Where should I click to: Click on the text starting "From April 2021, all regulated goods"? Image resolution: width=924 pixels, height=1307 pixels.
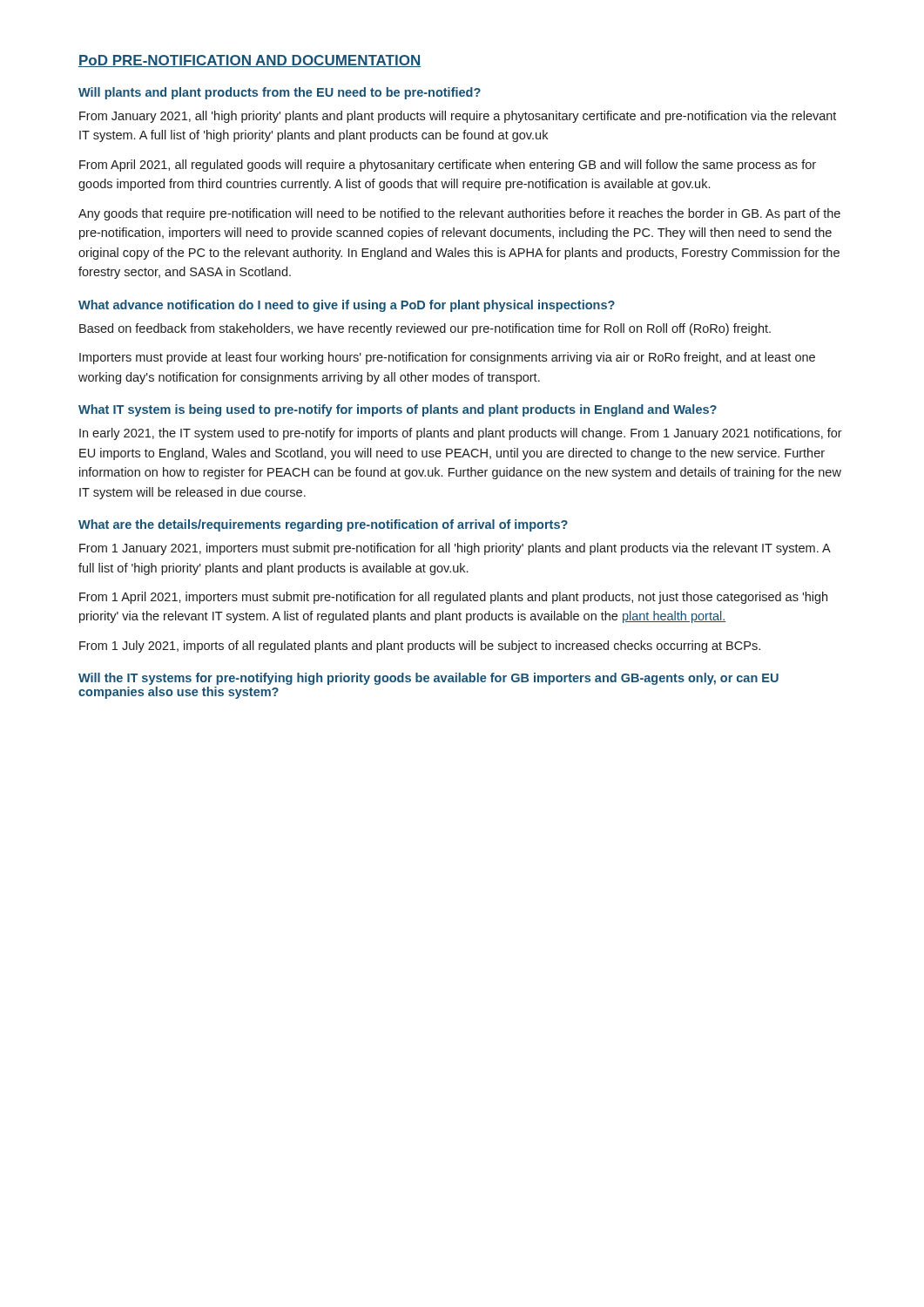point(447,174)
